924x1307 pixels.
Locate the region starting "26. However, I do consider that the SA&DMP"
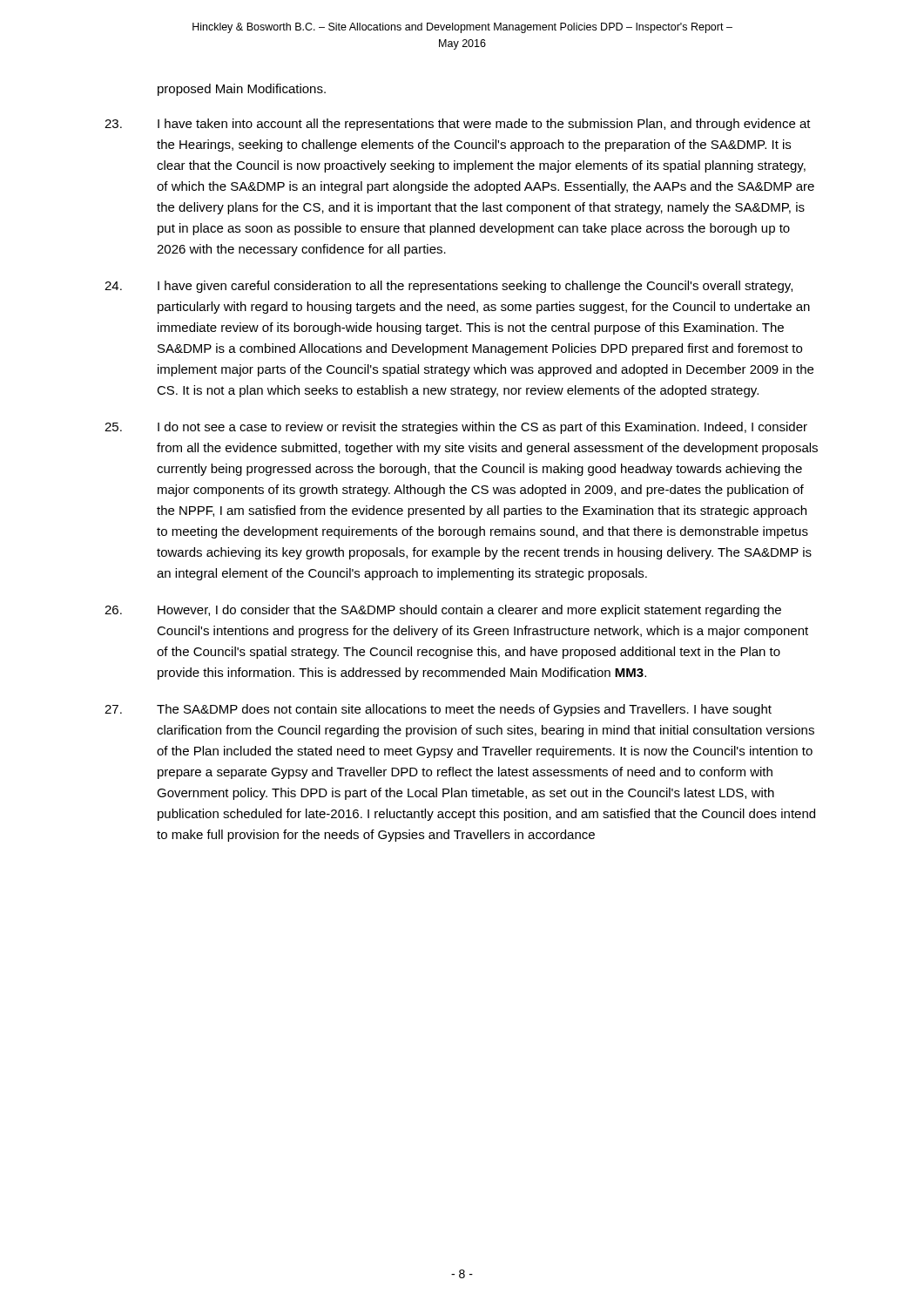coord(462,641)
